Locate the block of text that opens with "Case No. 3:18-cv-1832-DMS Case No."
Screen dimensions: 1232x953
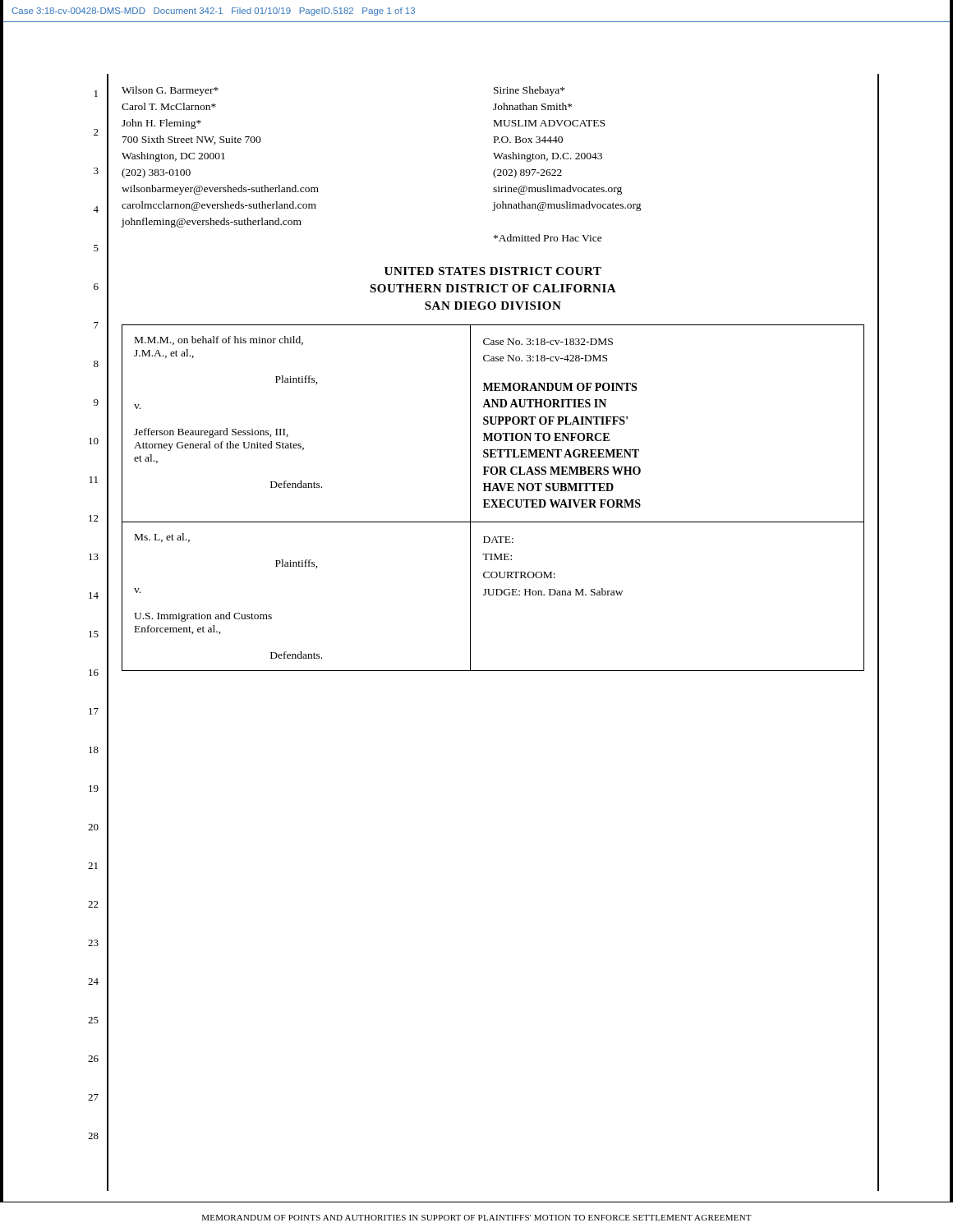(548, 349)
